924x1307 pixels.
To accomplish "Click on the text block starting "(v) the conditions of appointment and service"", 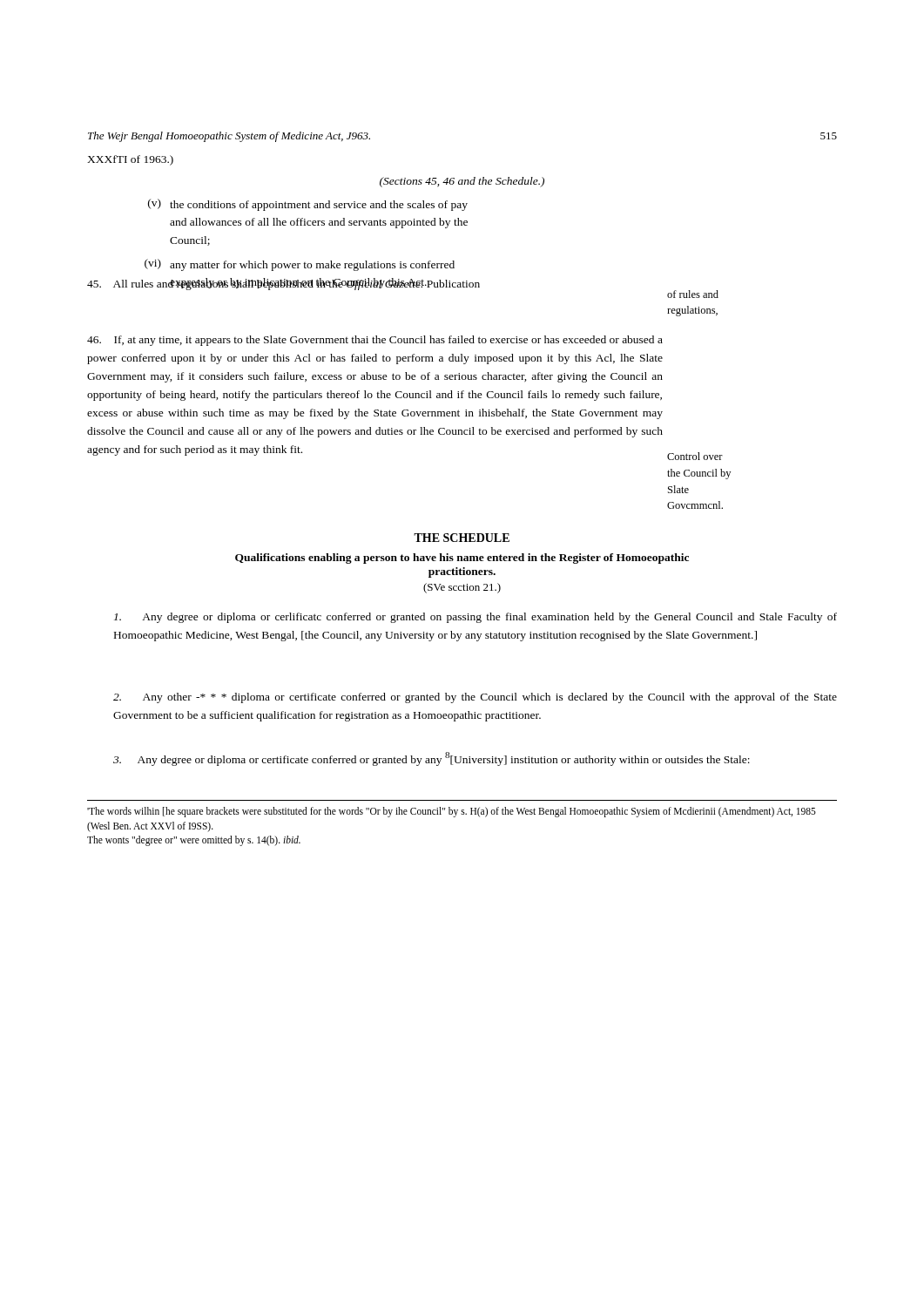I will click(379, 223).
